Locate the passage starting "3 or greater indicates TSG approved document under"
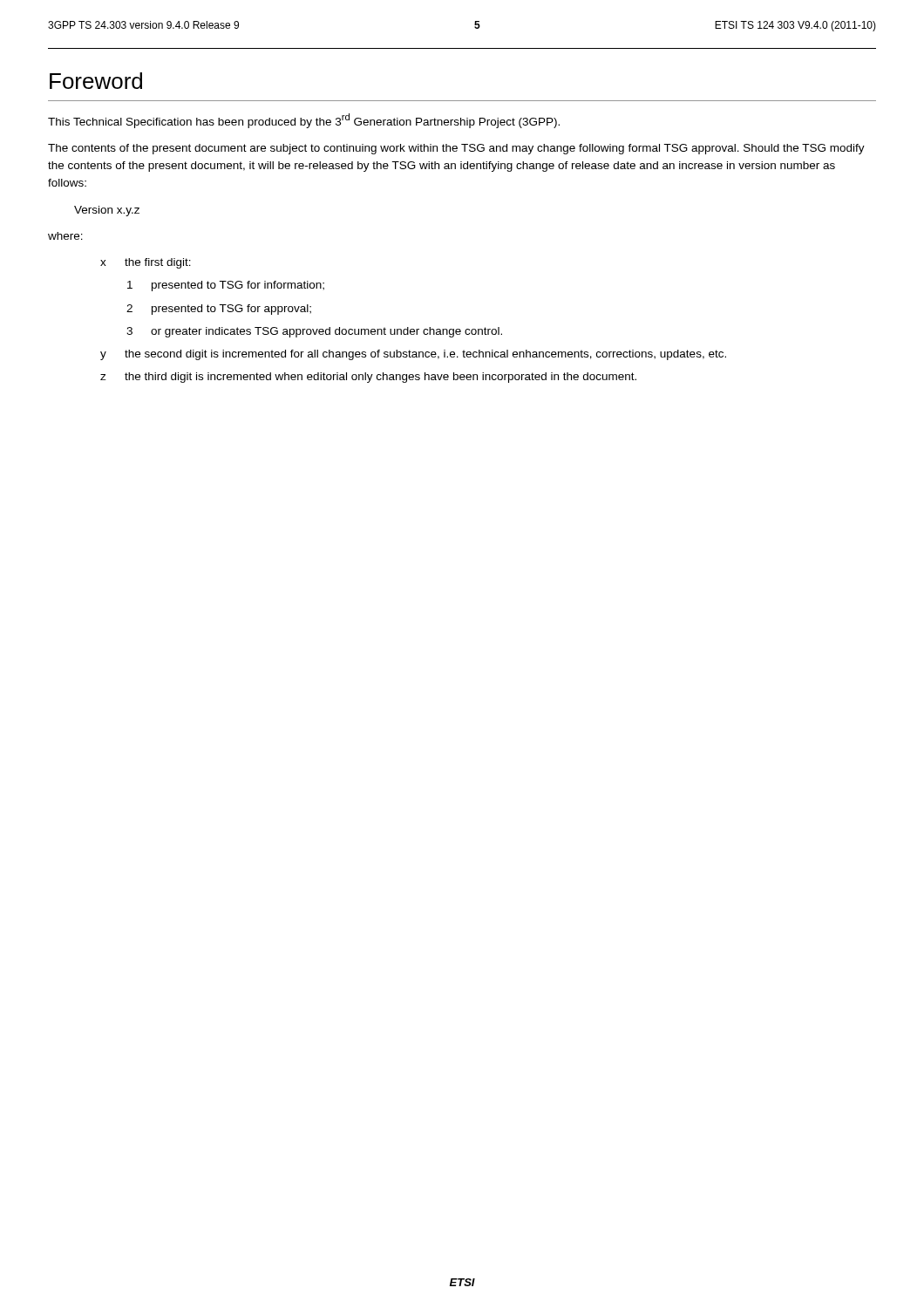924x1308 pixels. click(x=501, y=331)
